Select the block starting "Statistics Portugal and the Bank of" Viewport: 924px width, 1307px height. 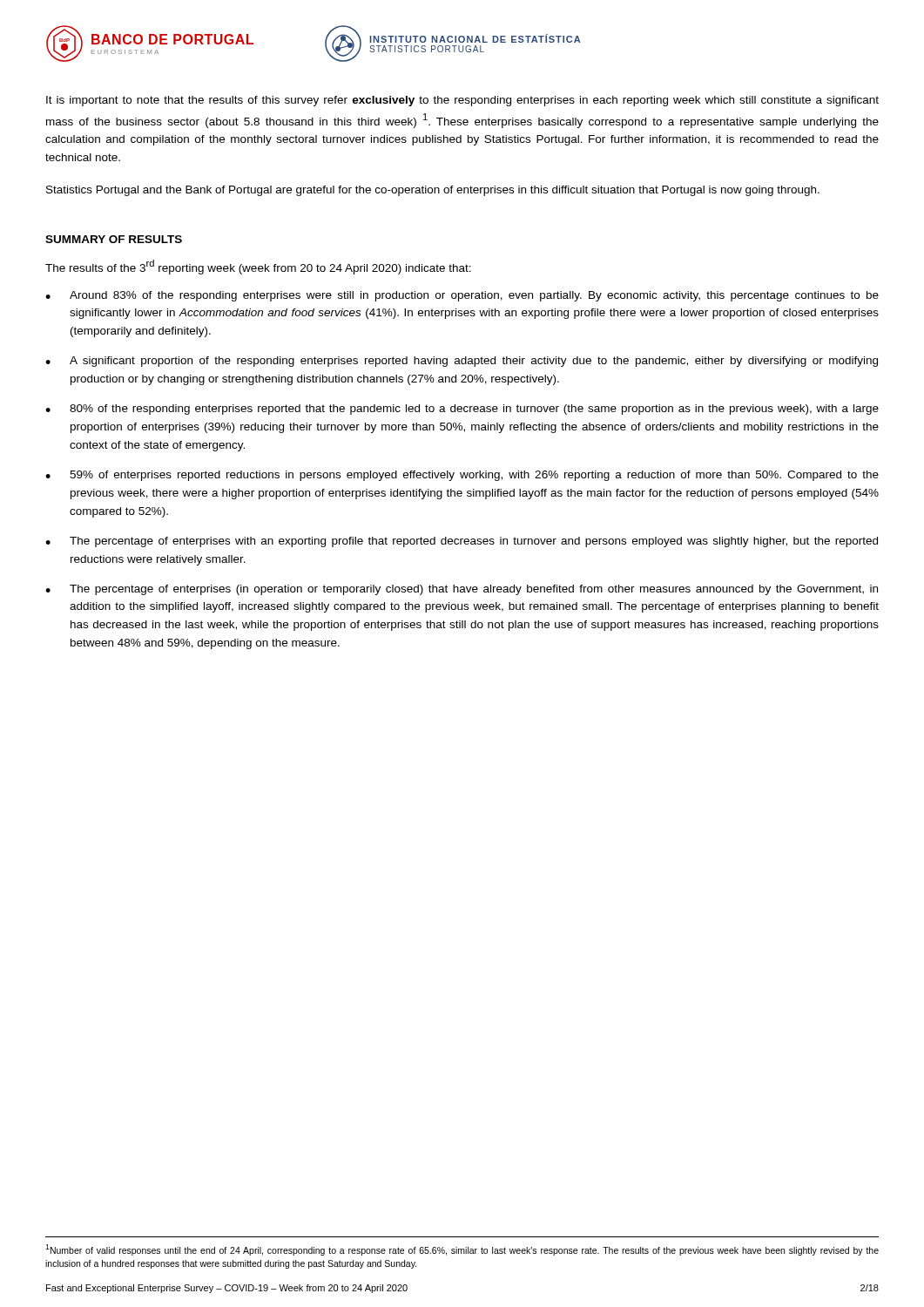[x=433, y=190]
